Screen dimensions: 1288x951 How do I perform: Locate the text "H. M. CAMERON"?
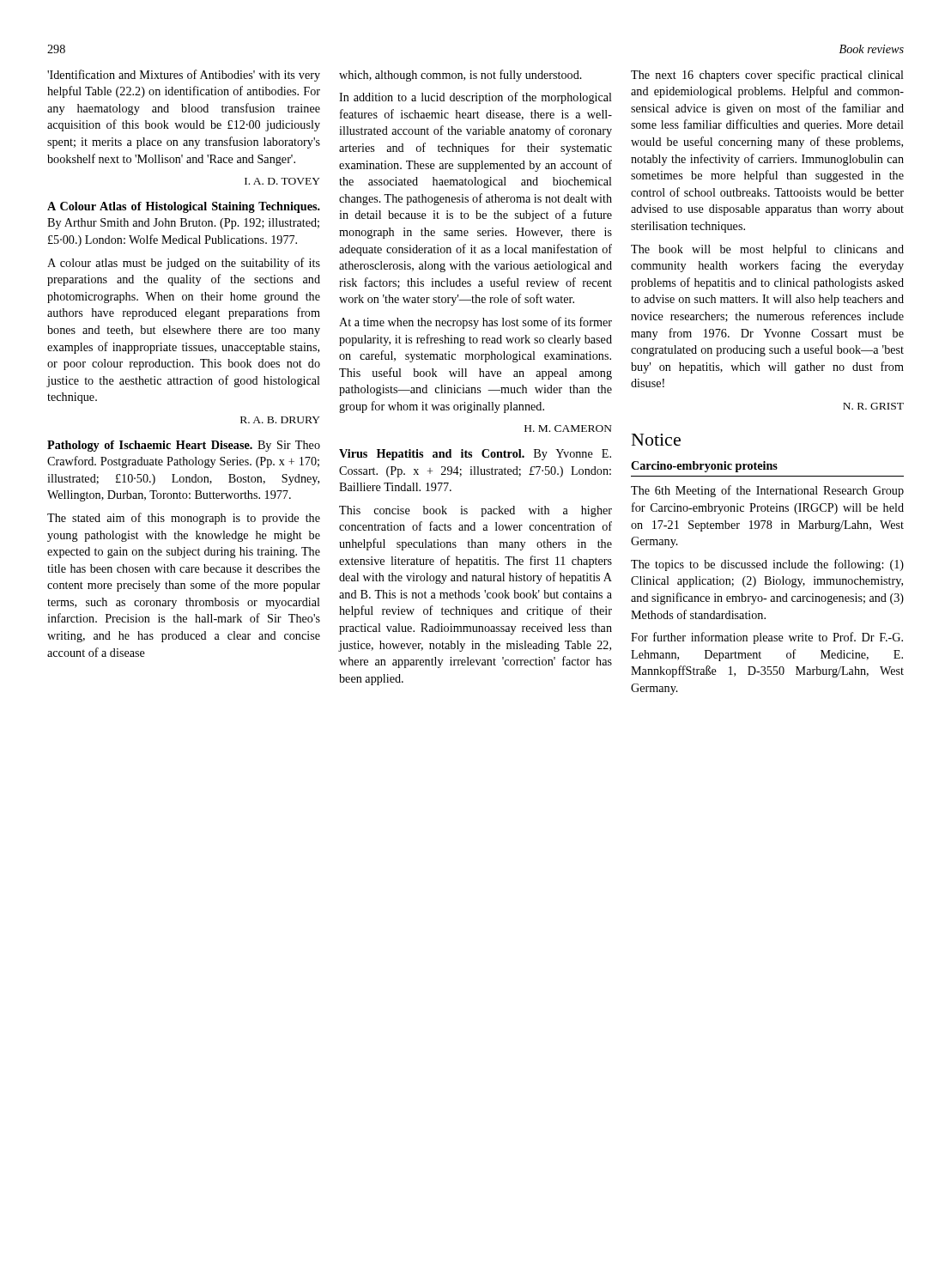coord(568,428)
